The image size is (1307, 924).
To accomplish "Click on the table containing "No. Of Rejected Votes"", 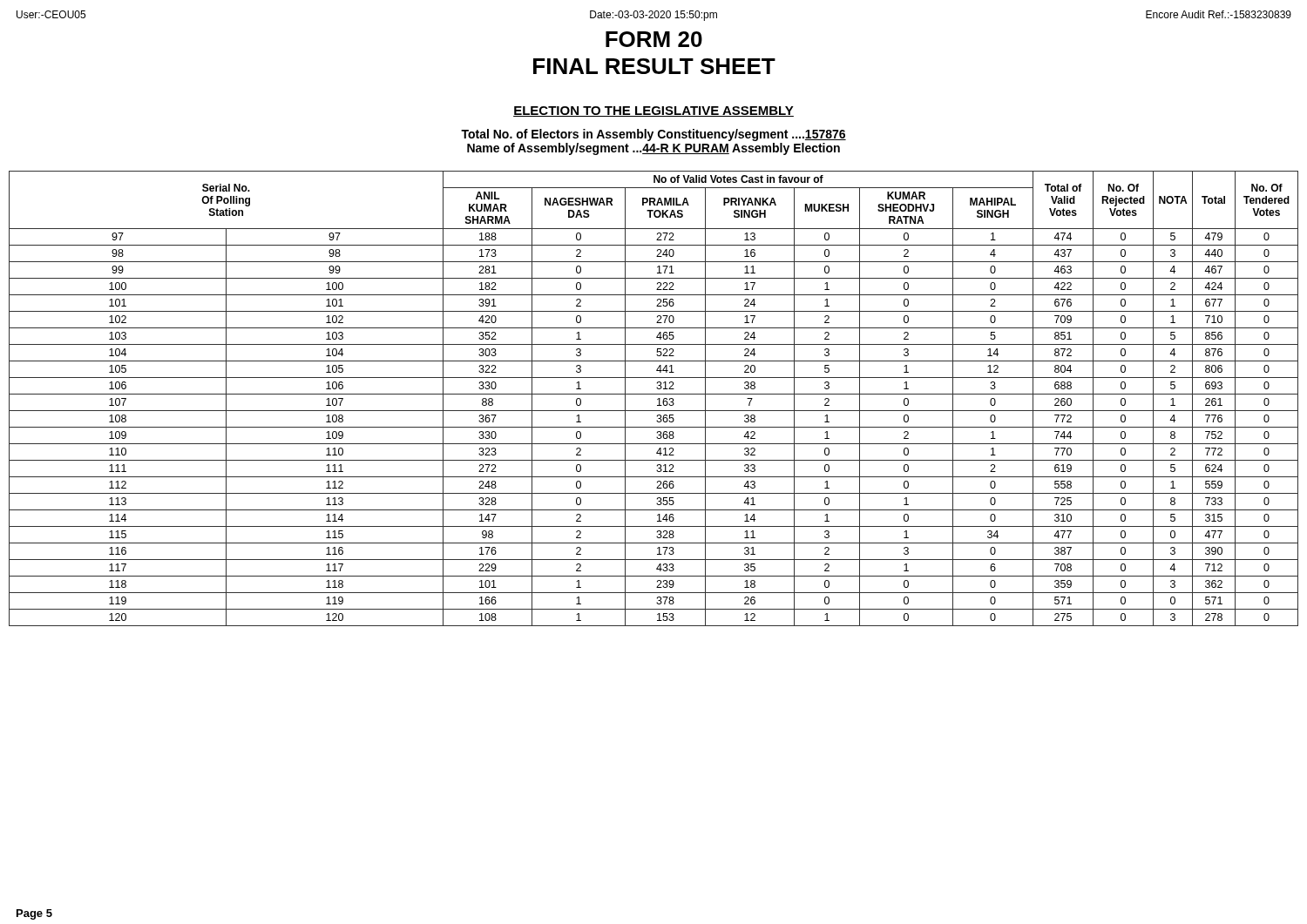I will click(654, 398).
